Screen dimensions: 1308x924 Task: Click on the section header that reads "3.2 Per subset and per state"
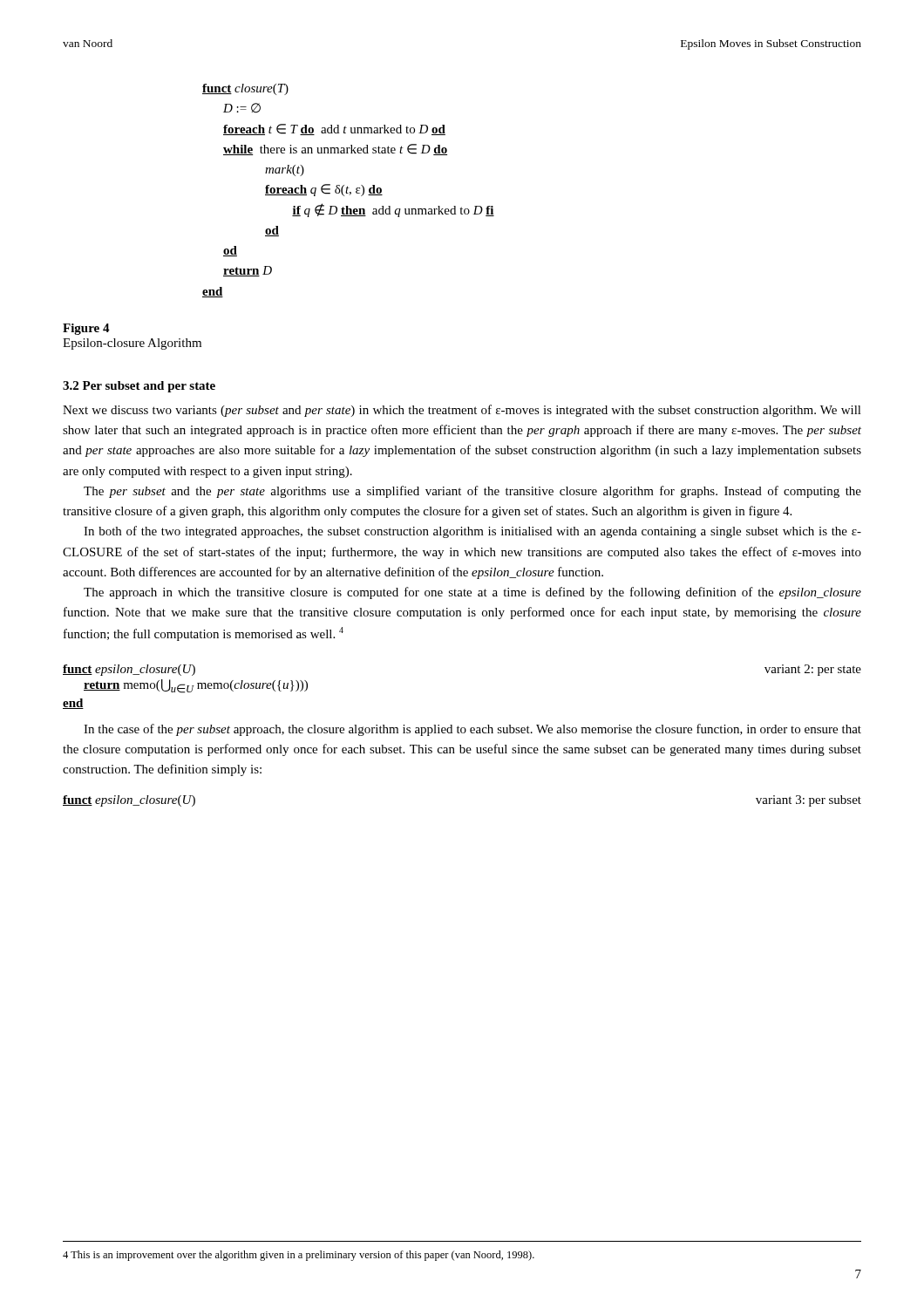(x=139, y=385)
